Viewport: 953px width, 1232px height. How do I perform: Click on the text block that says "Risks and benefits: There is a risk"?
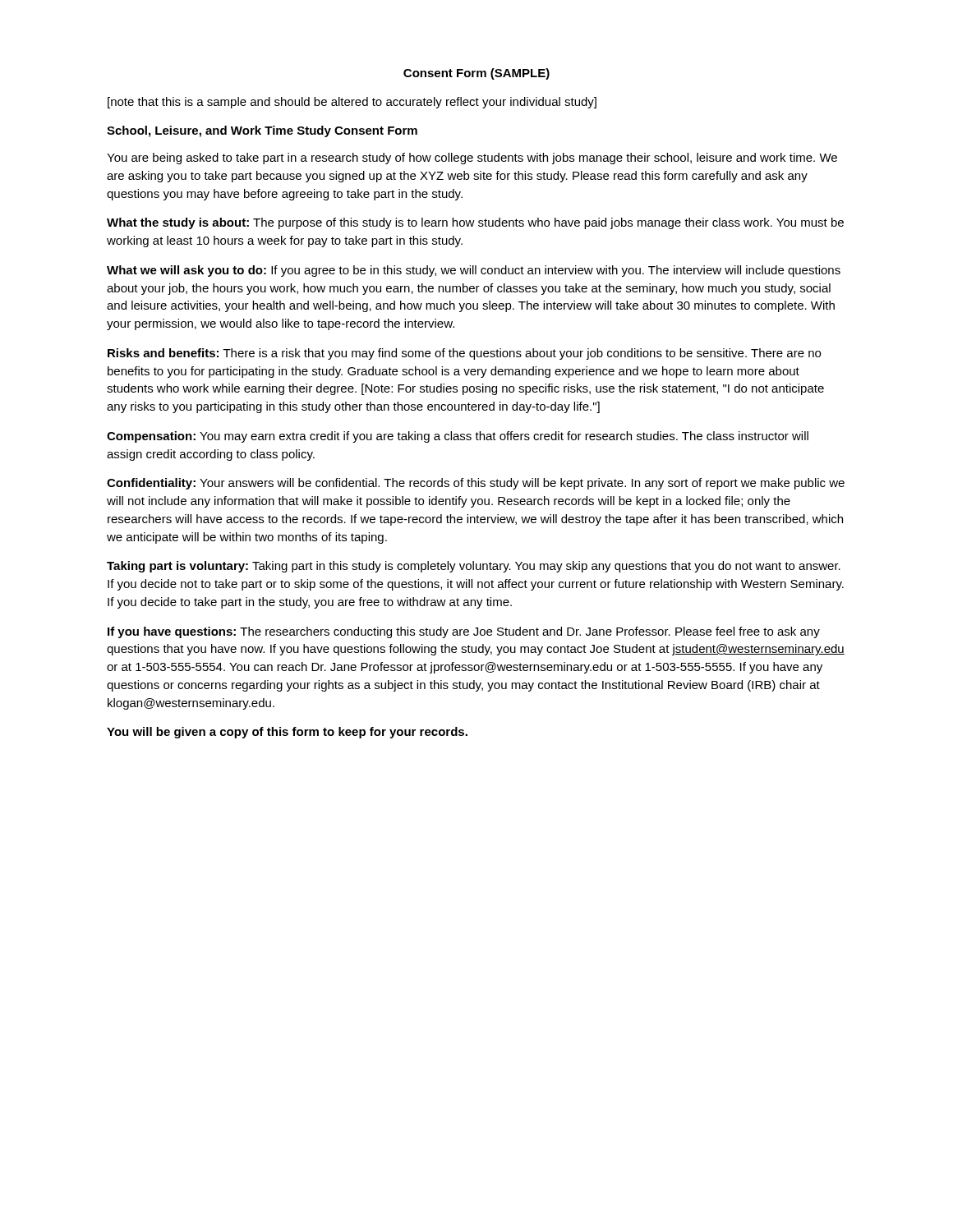[466, 379]
